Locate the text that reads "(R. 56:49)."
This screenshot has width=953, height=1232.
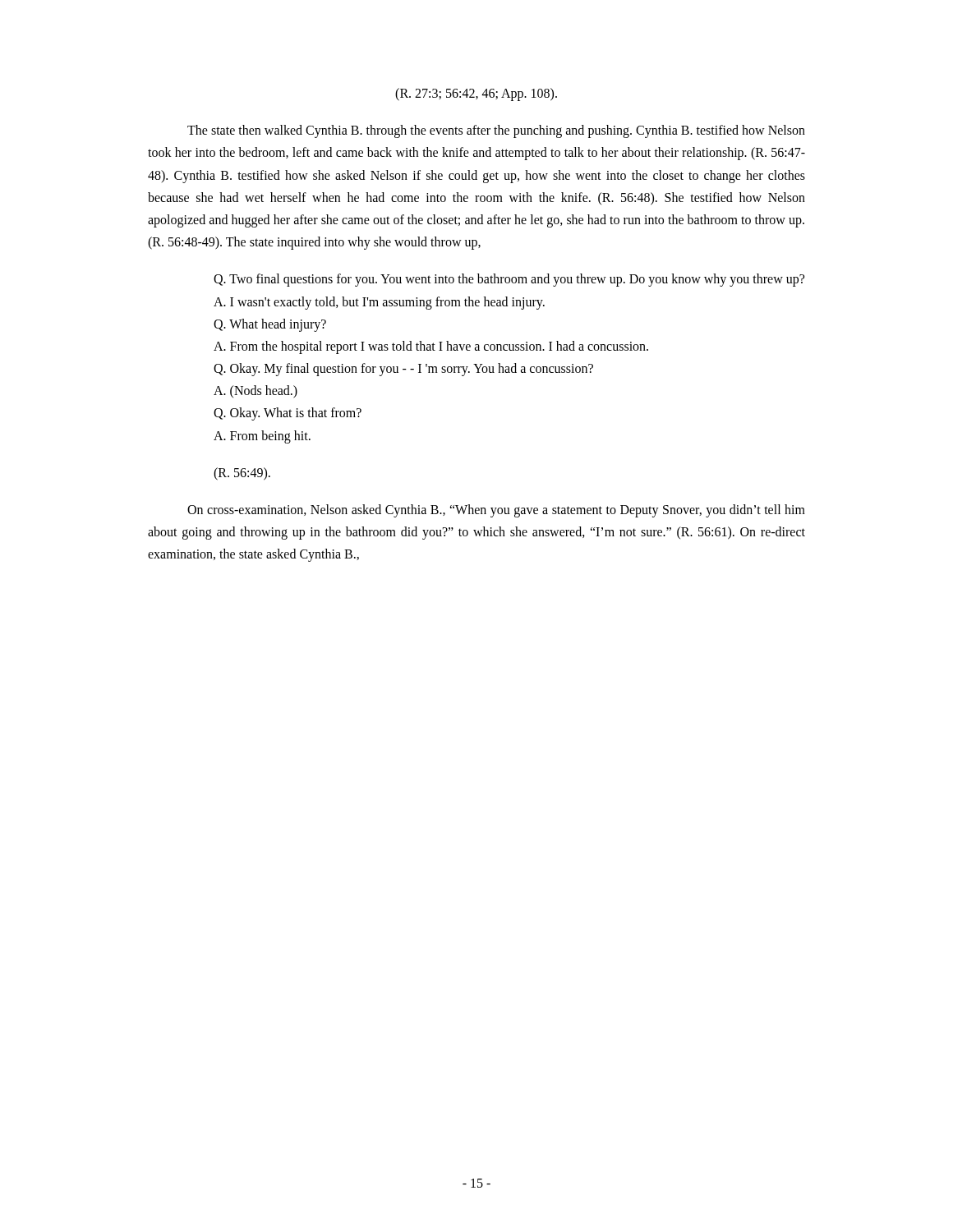point(242,473)
